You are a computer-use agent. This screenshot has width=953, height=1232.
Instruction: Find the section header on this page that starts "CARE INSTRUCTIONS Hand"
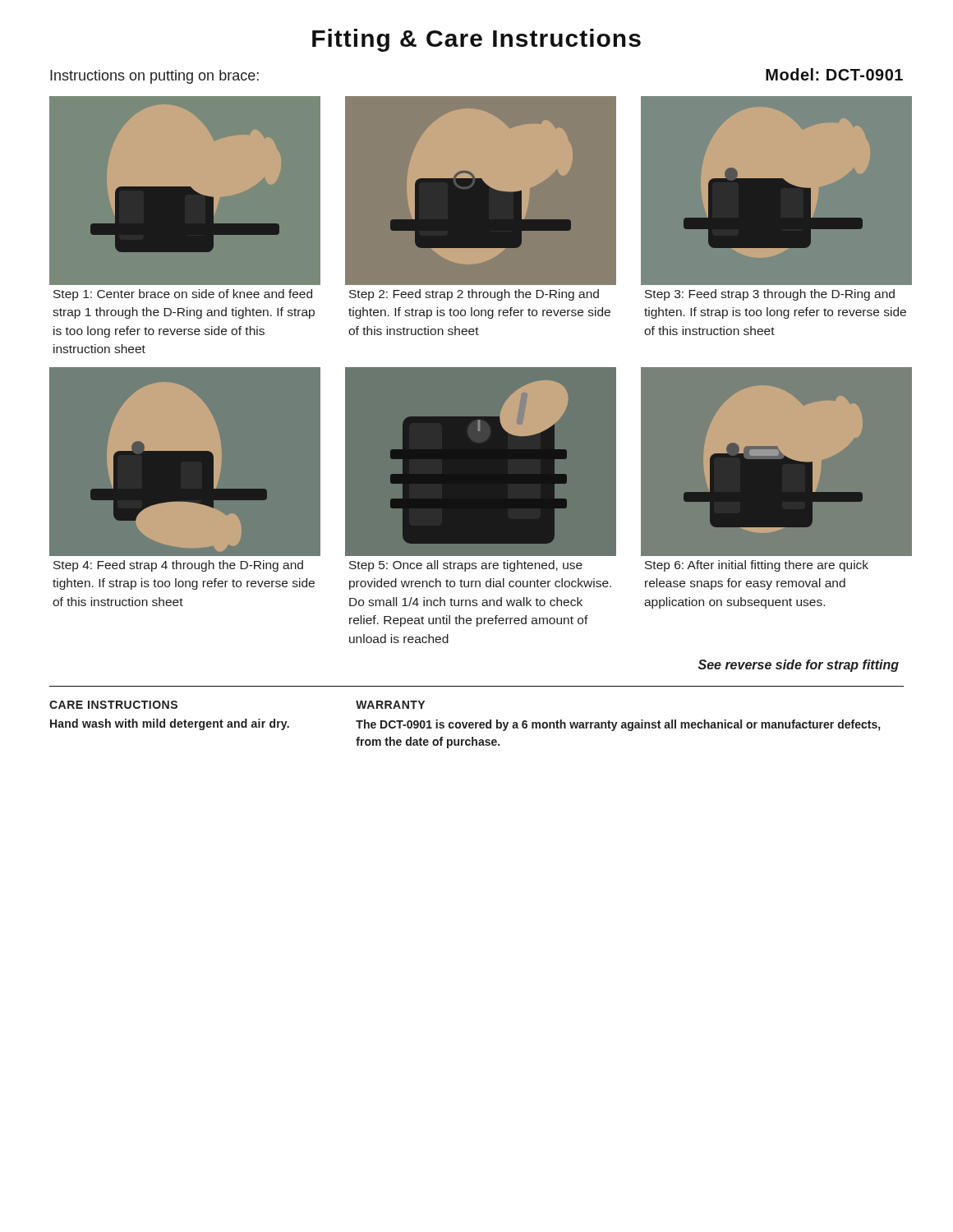186,715
